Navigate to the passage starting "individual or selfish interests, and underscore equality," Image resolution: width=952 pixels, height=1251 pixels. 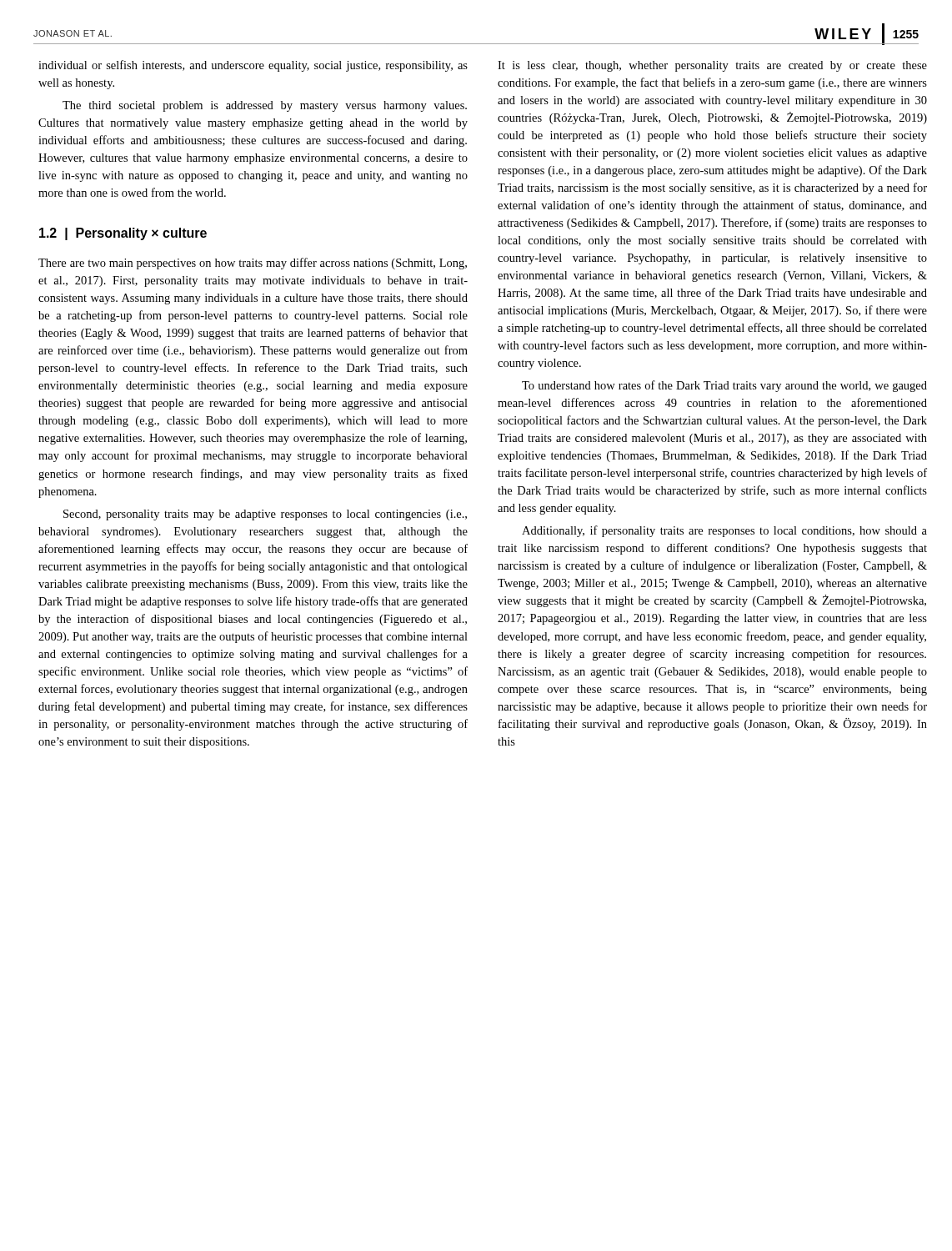coord(253,129)
